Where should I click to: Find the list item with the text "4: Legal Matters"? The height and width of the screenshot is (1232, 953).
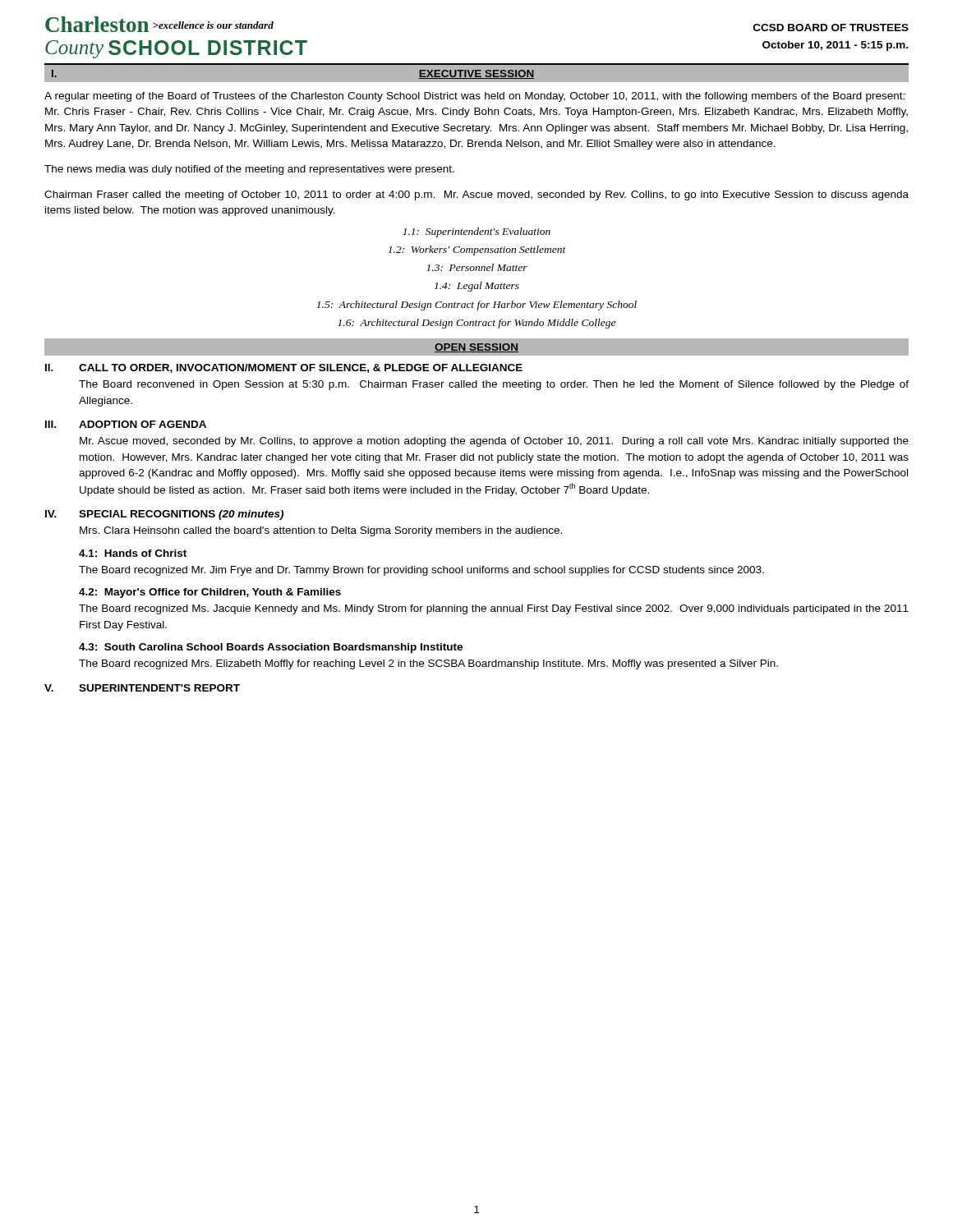tap(476, 286)
